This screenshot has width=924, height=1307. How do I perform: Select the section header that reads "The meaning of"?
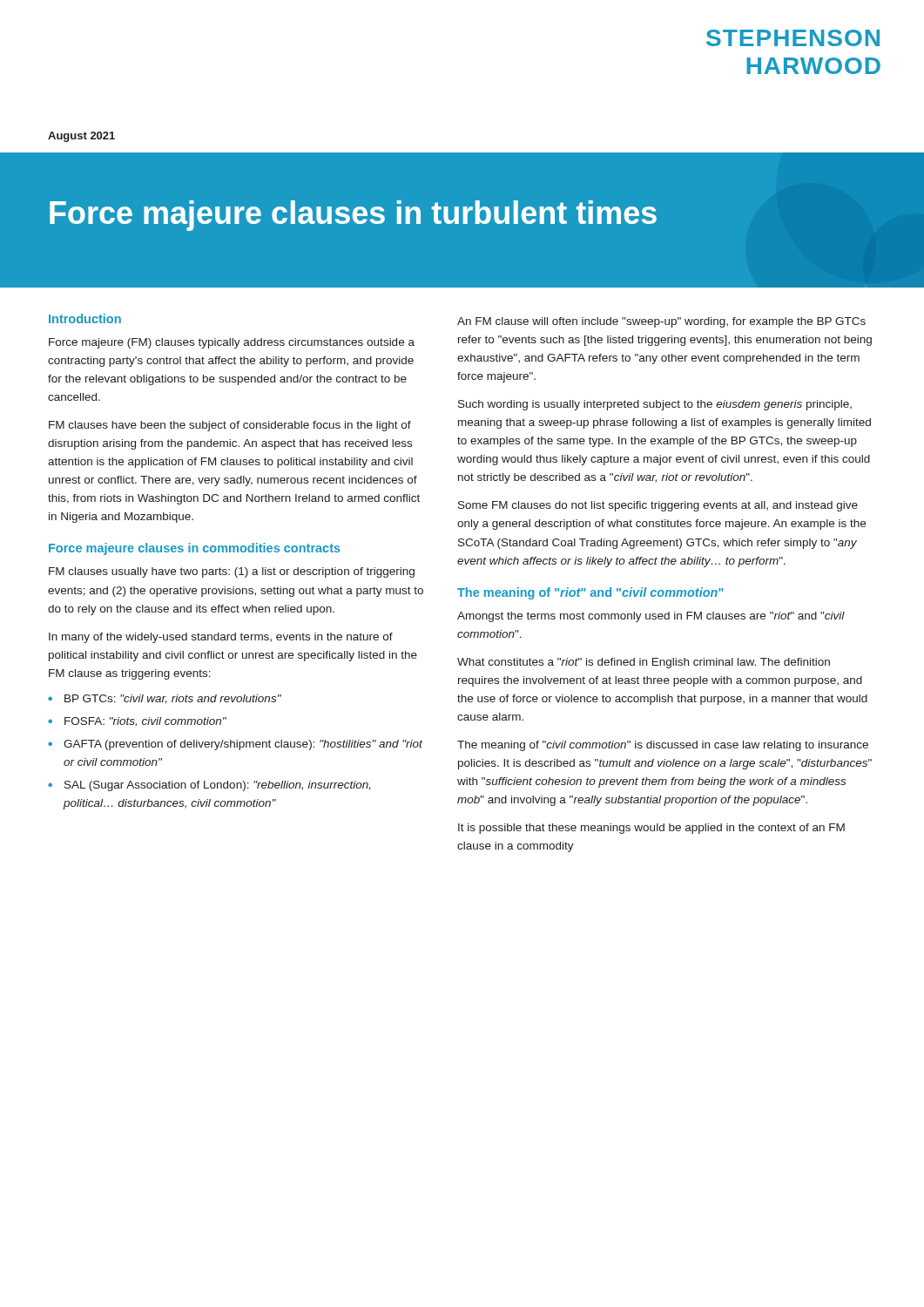point(591,592)
